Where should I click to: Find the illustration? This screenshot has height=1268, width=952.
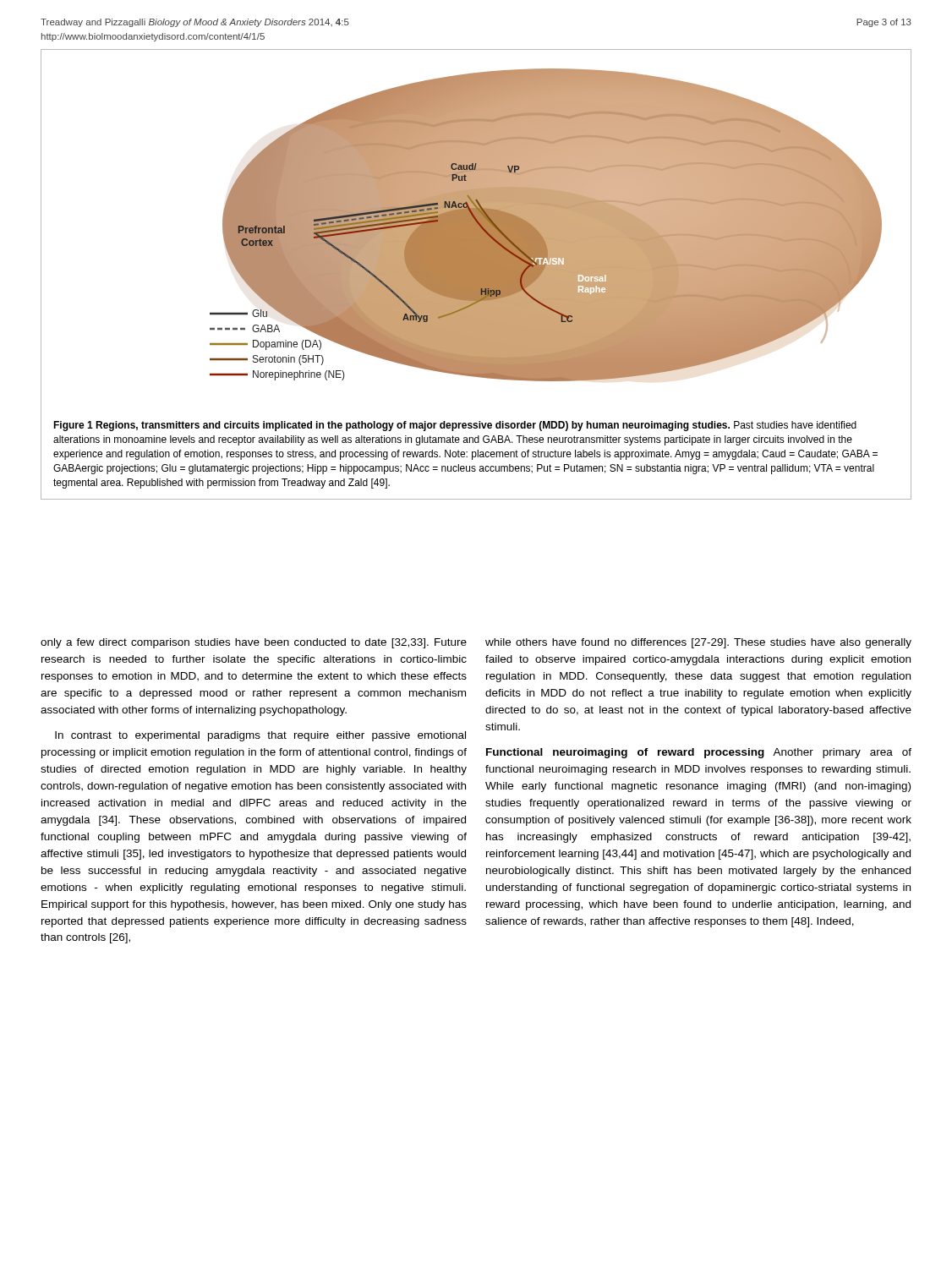coord(476,237)
